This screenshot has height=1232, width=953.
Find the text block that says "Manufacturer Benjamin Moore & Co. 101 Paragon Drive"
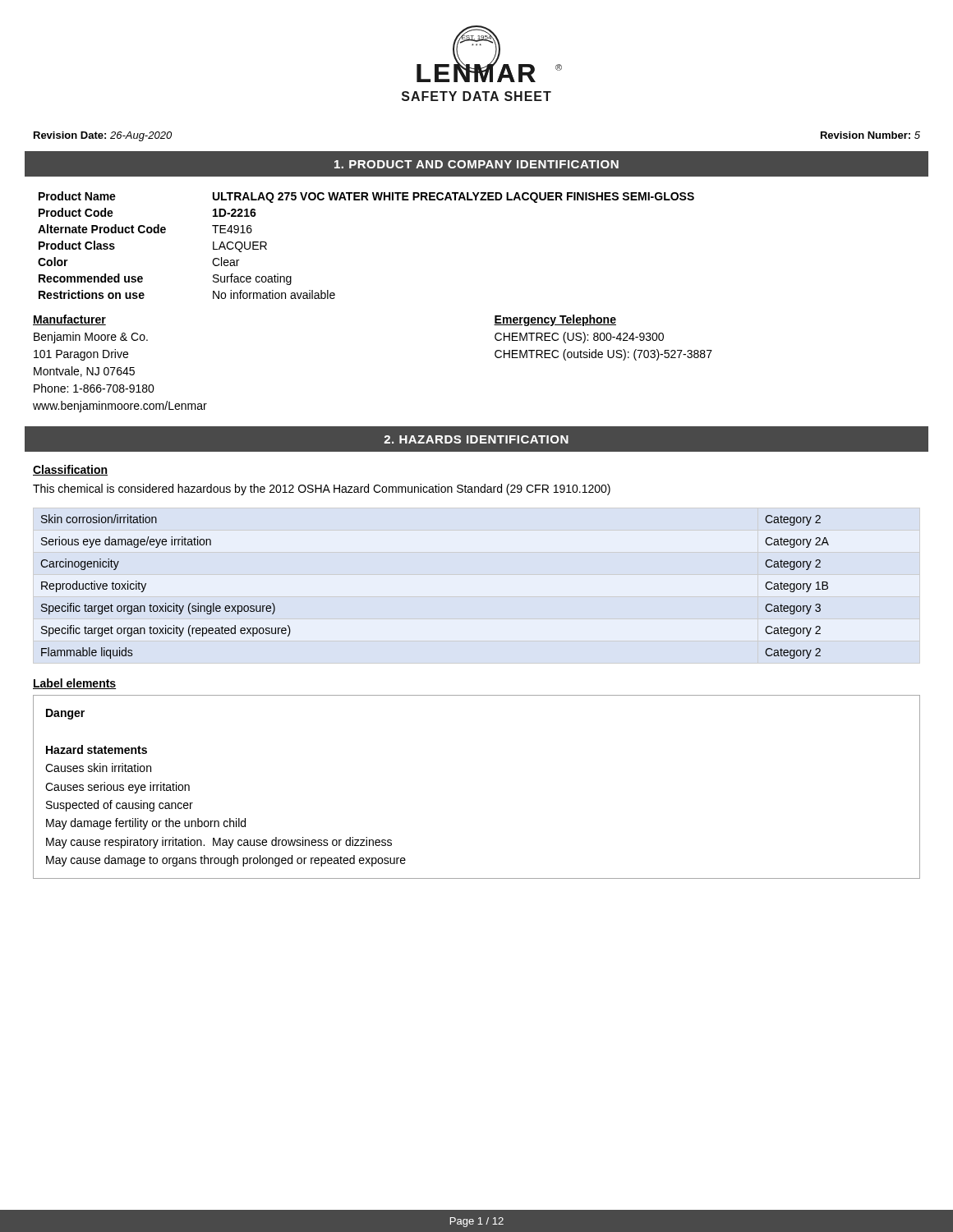click(x=69, y=320)
